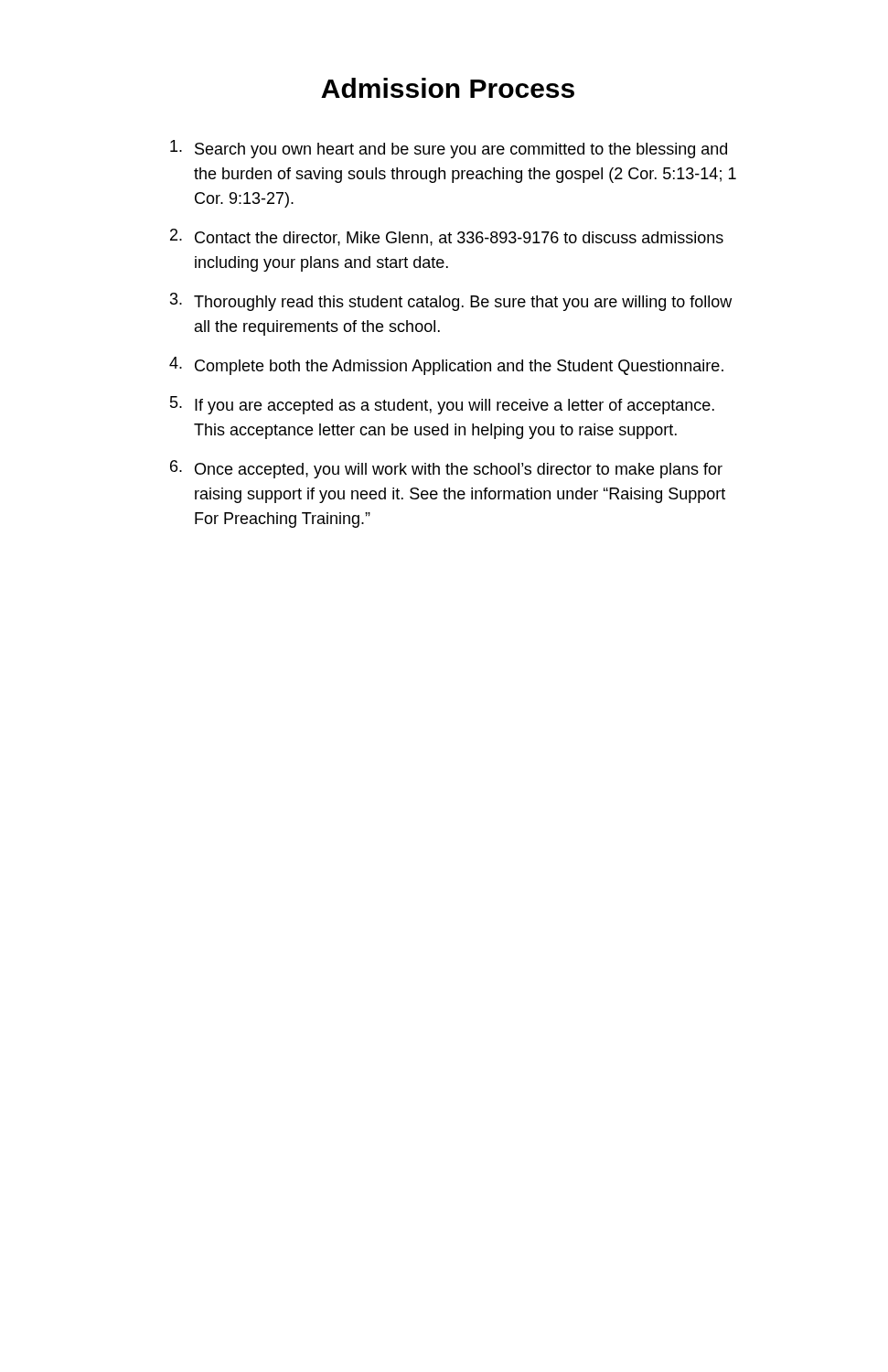Image resolution: width=888 pixels, height=1372 pixels.
Task: Find the list item containing "4. Complete both"
Action: tap(436, 366)
